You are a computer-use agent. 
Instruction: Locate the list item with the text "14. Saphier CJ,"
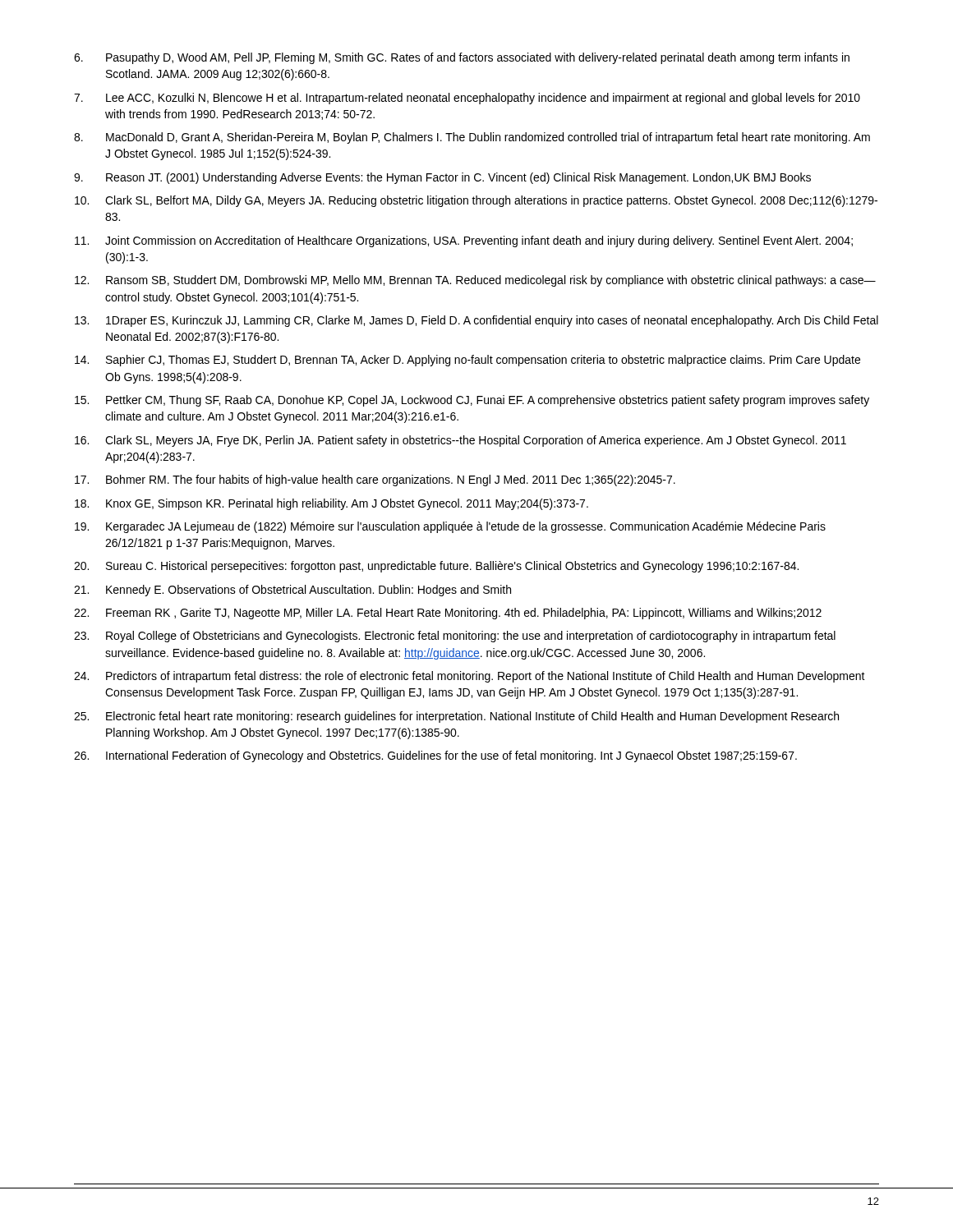tap(476, 369)
